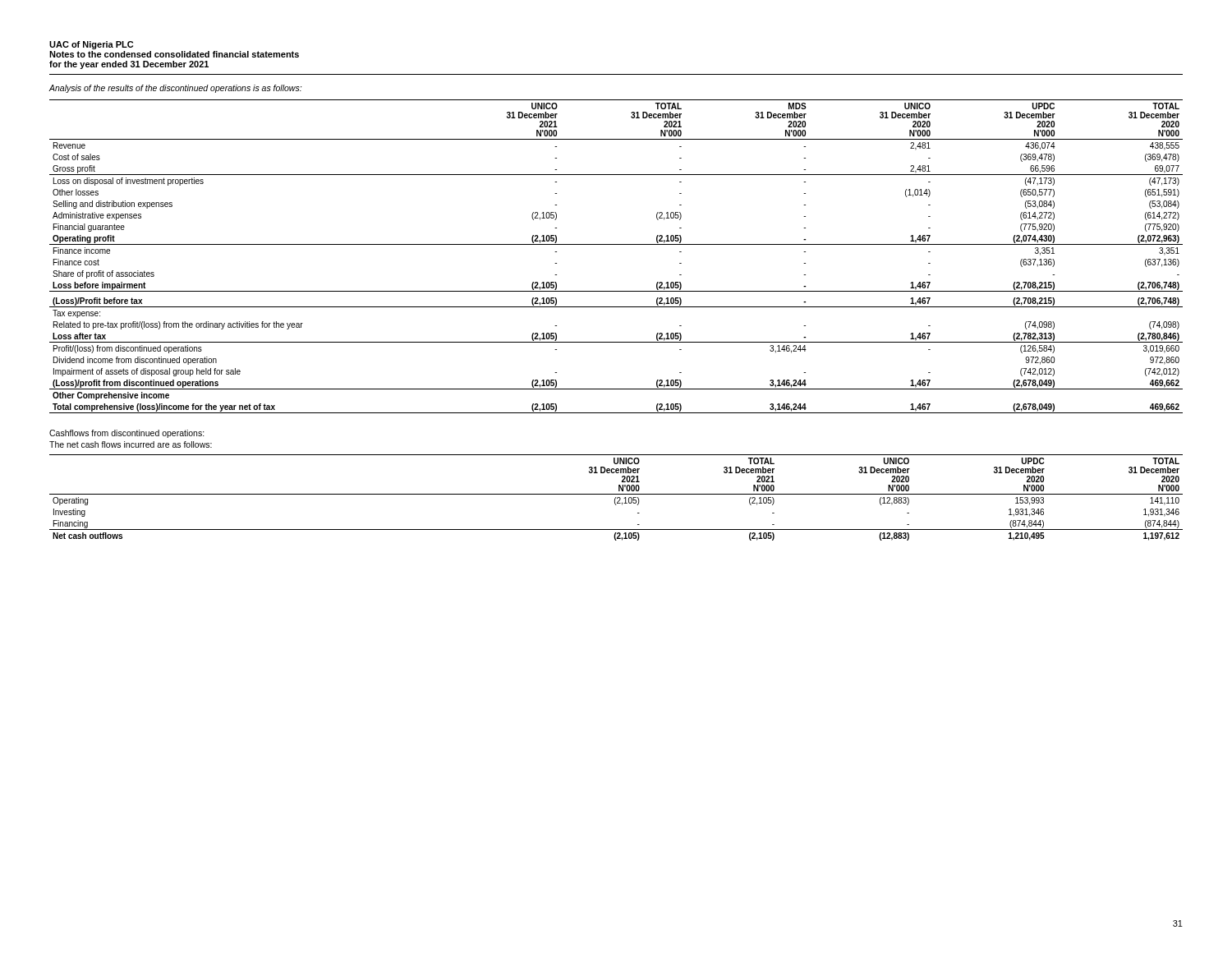
Task: Where is the passage that starts "The net cash flows incurred"?
Action: (x=131, y=444)
